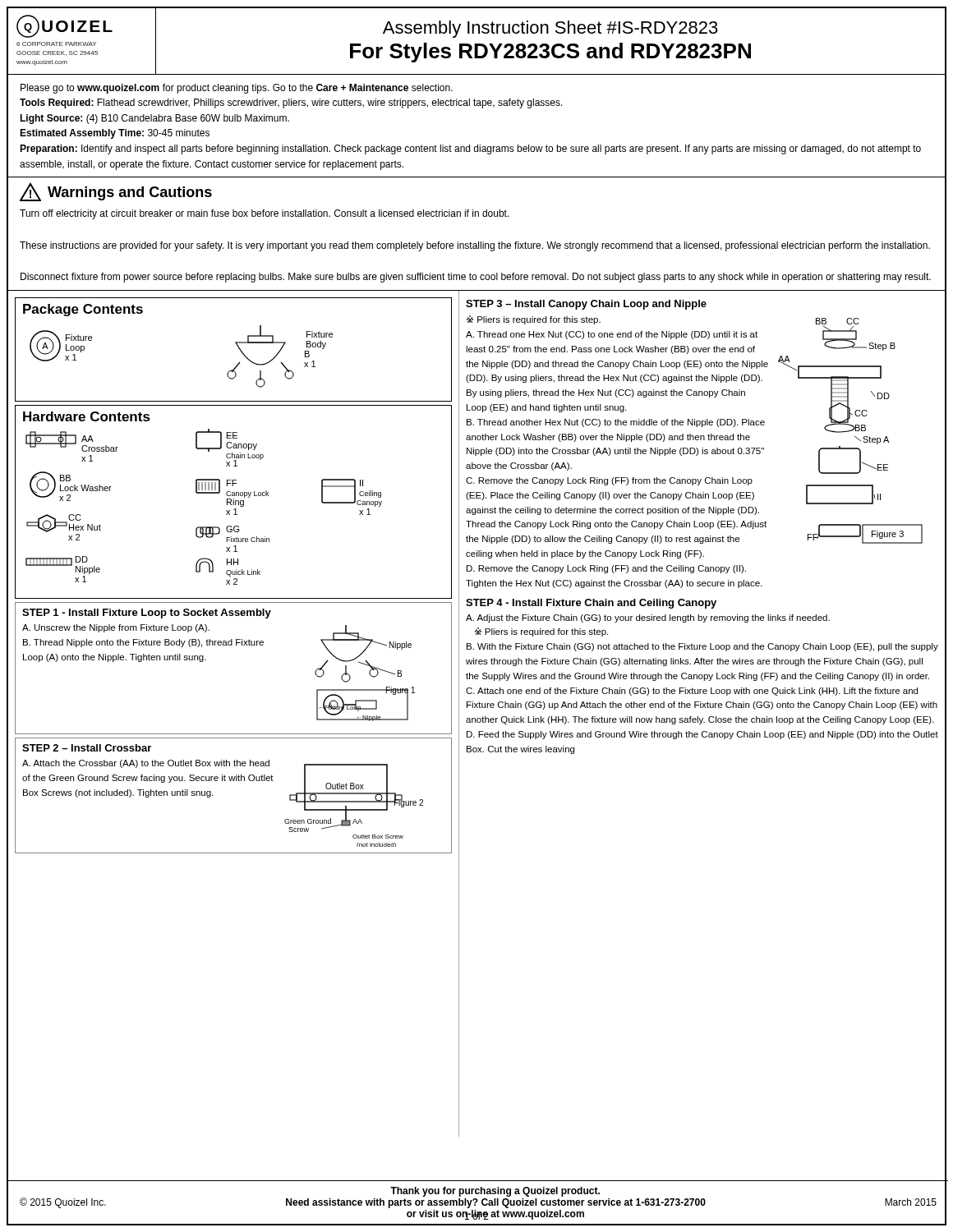Click on the section header that reads "STEP 1 - Install"
953x1232 pixels.
(147, 612)
